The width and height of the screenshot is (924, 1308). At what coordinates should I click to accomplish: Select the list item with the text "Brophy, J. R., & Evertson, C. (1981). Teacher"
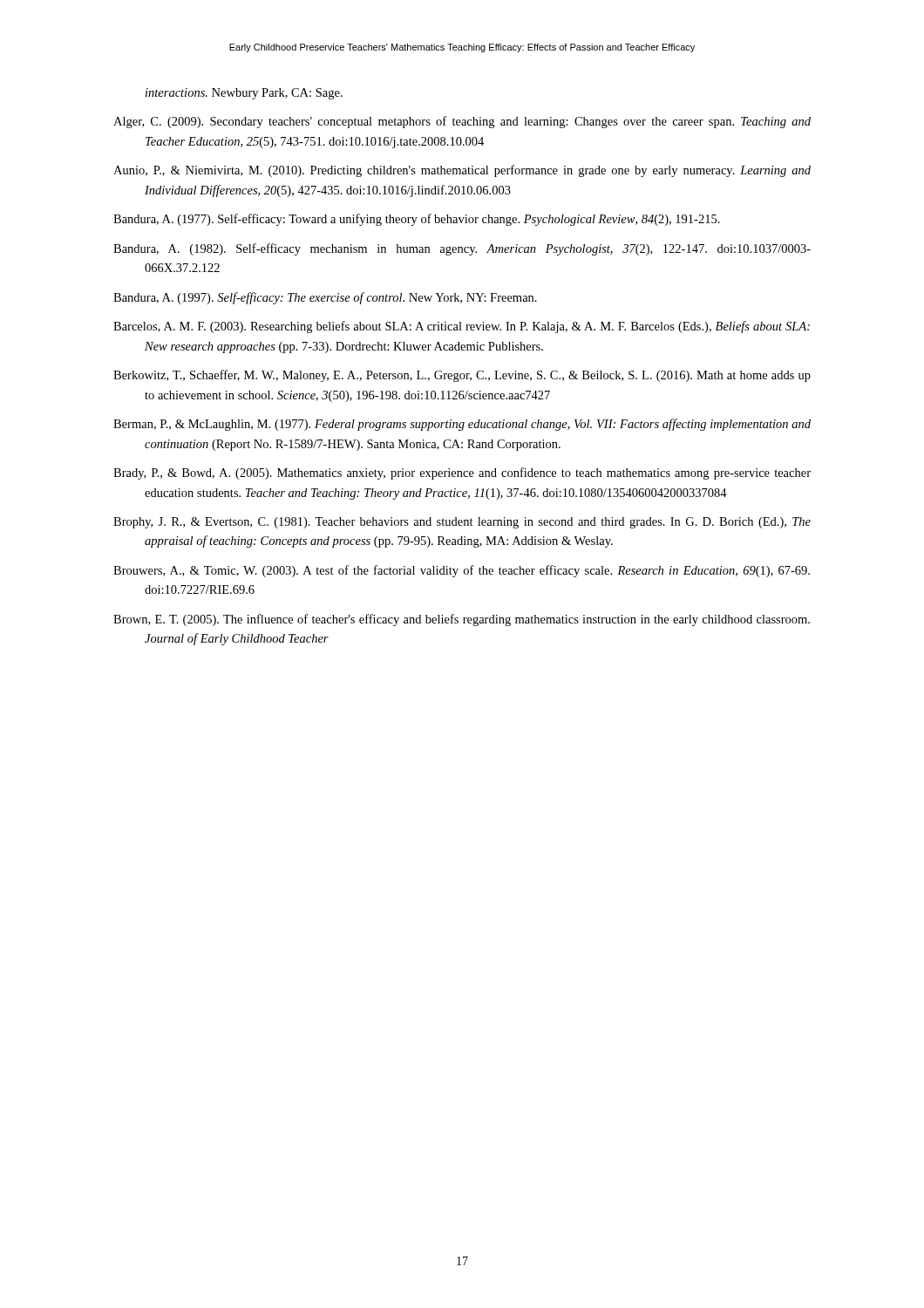[462, 531]
